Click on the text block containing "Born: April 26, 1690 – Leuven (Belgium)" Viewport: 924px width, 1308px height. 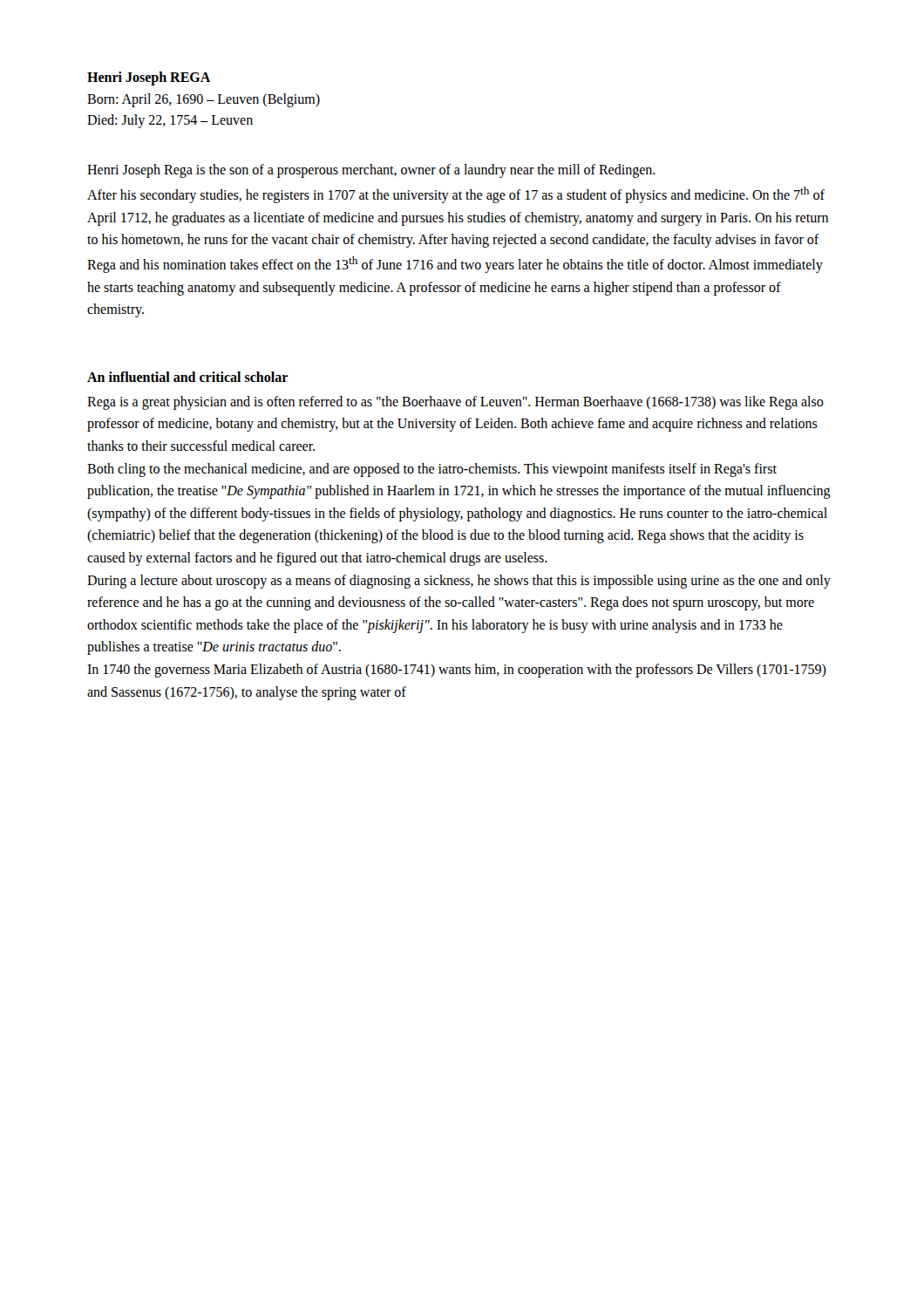tap(204, 109)
